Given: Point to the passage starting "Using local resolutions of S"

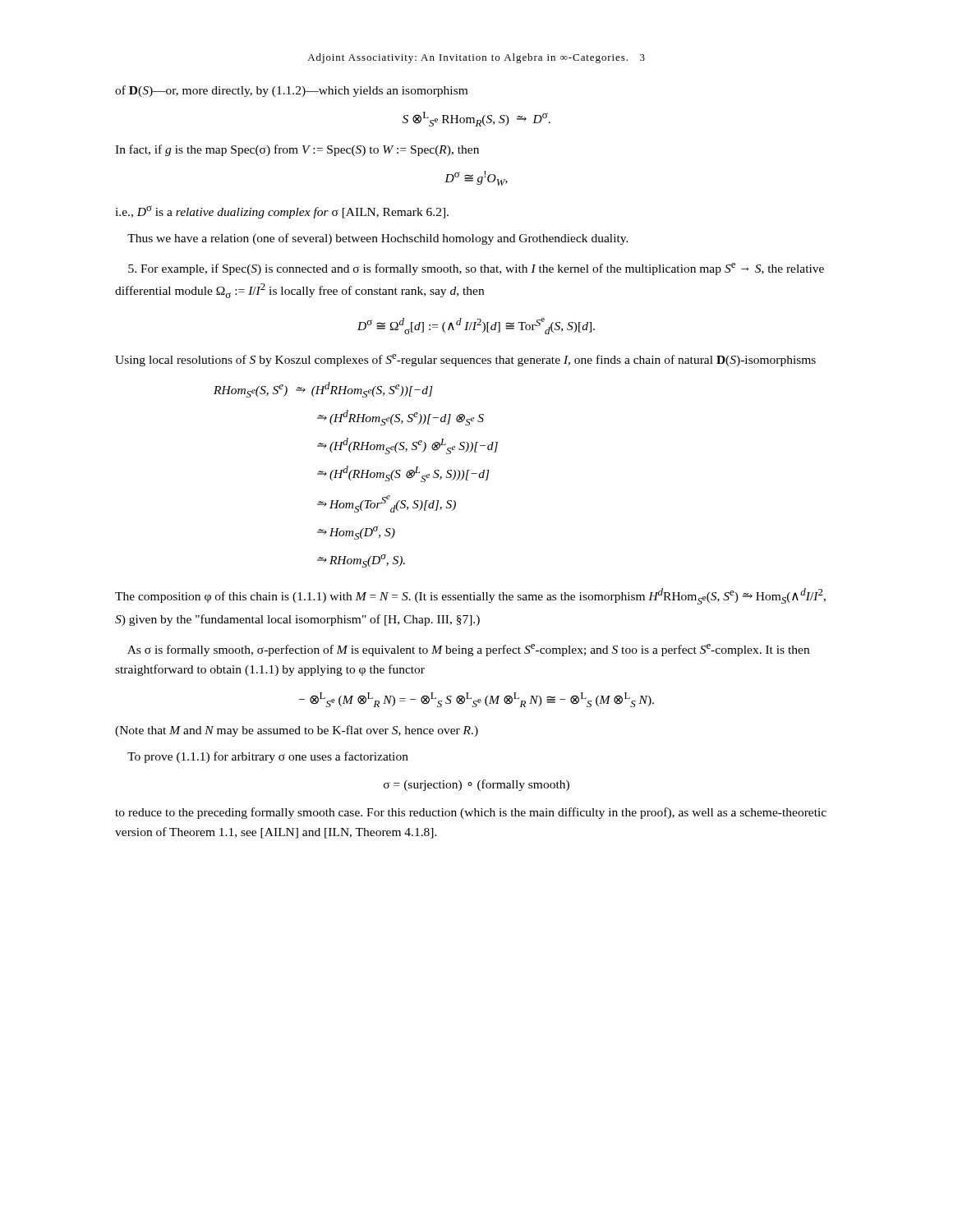Looking at the screenshot, I should click(466, 358).
